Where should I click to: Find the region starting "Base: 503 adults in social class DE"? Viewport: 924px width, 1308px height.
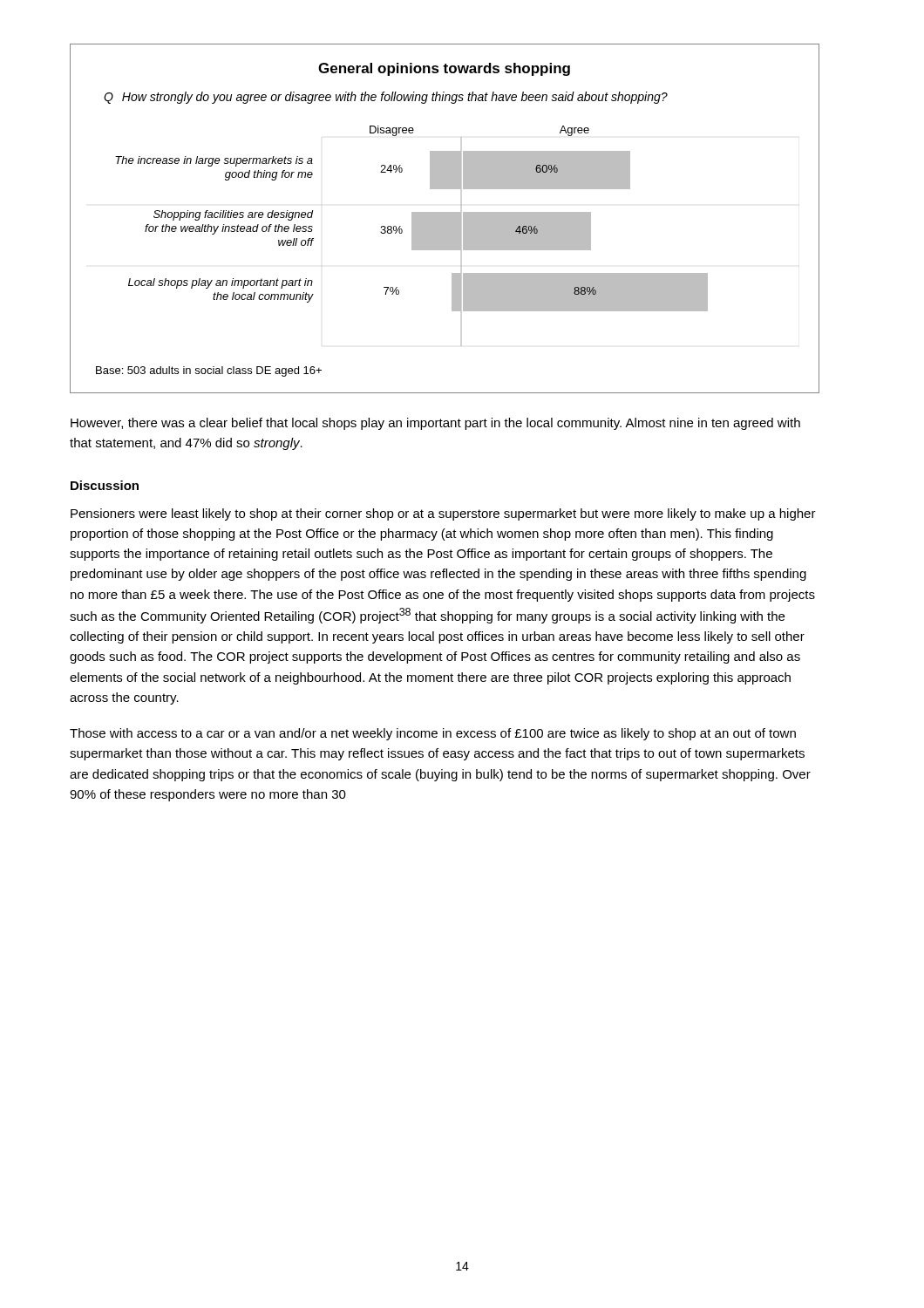(x=209, y=370)
